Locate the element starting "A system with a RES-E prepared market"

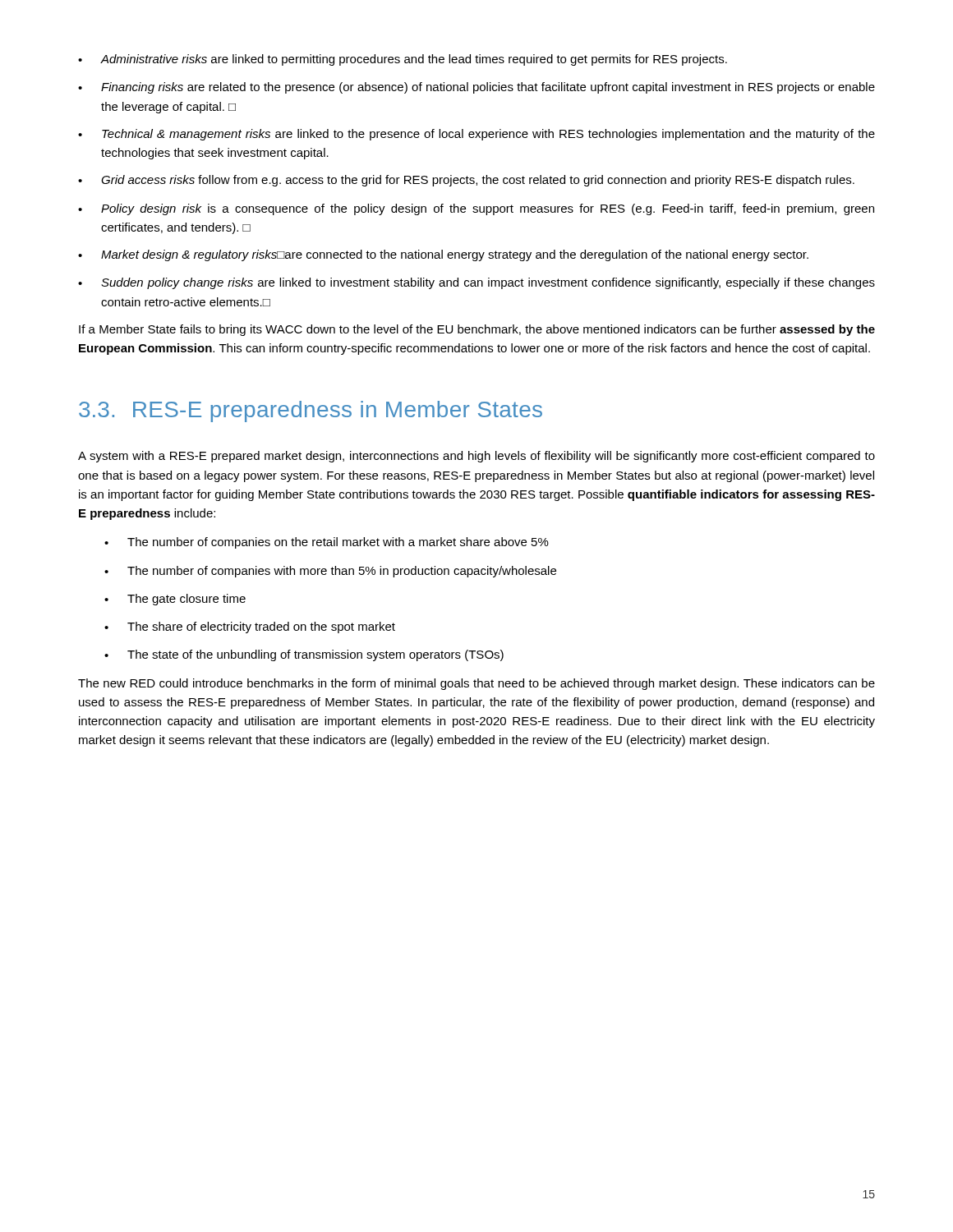coord(476,484)
